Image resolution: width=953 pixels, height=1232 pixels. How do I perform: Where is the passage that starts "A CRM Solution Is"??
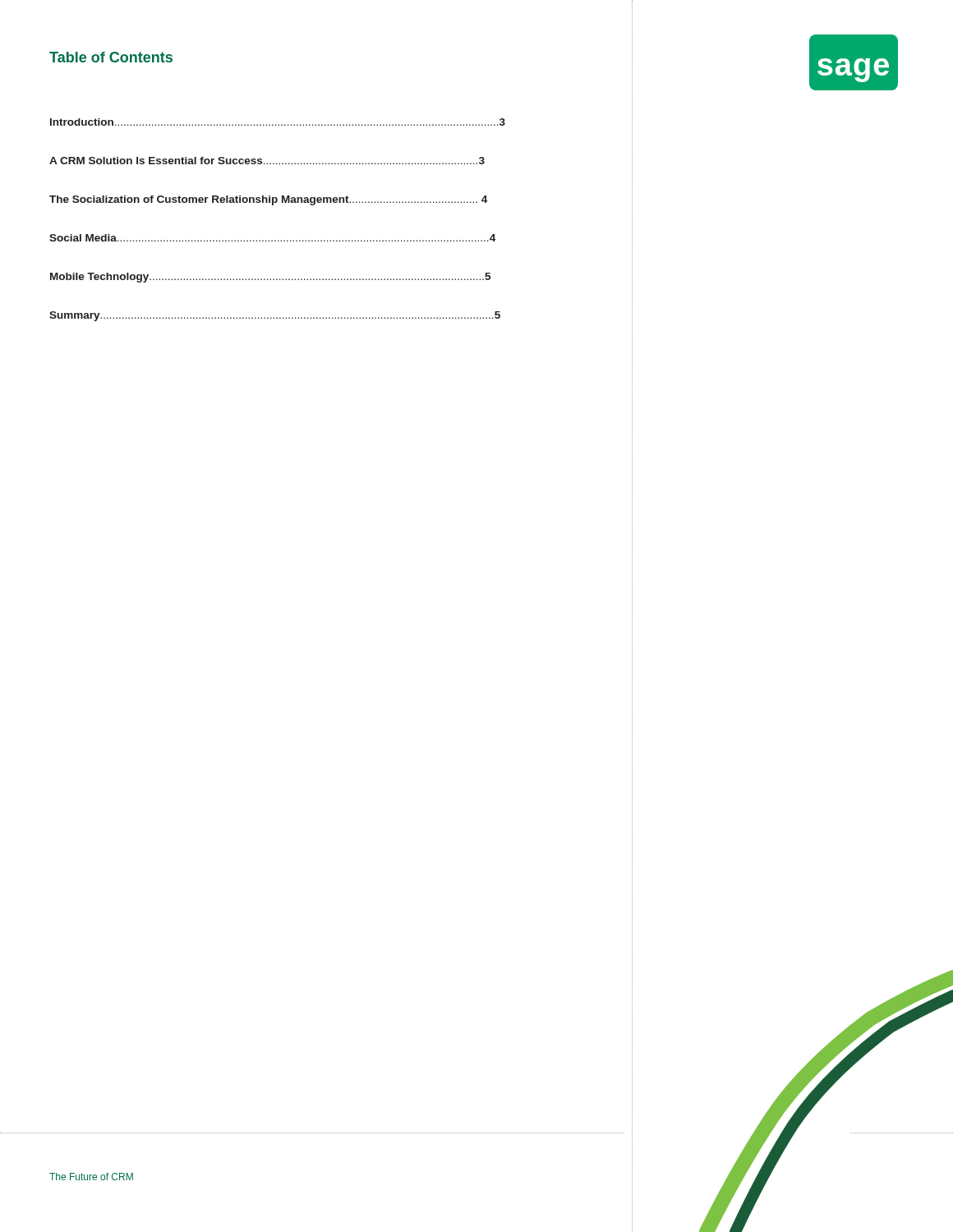pyautogui.click(x=267, y=161)
